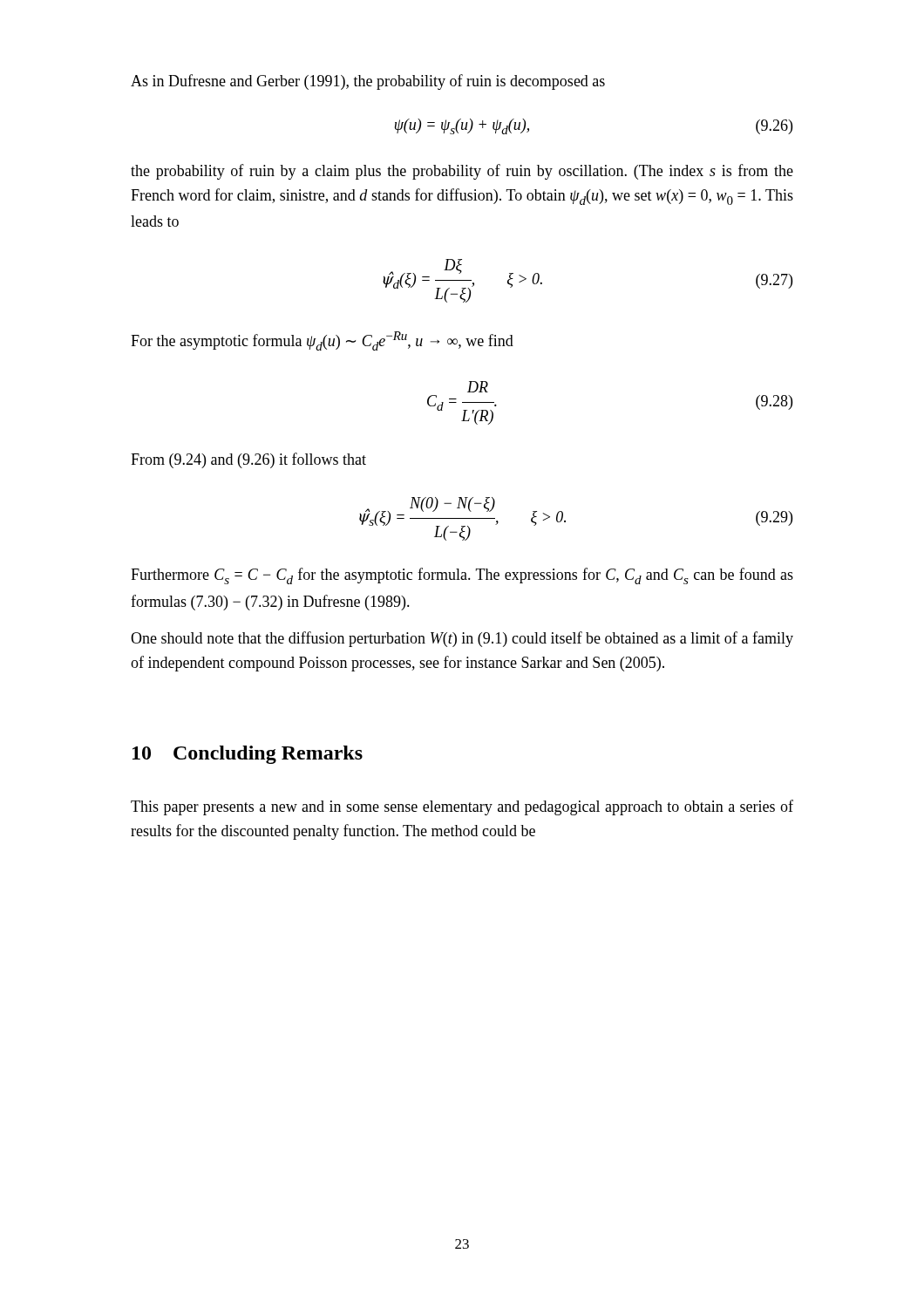This screenshot has height=1308, width=924.
Task: Click where it says "From (9.24) and (9.26) it follows that"
Action: [x=248, y=460]
